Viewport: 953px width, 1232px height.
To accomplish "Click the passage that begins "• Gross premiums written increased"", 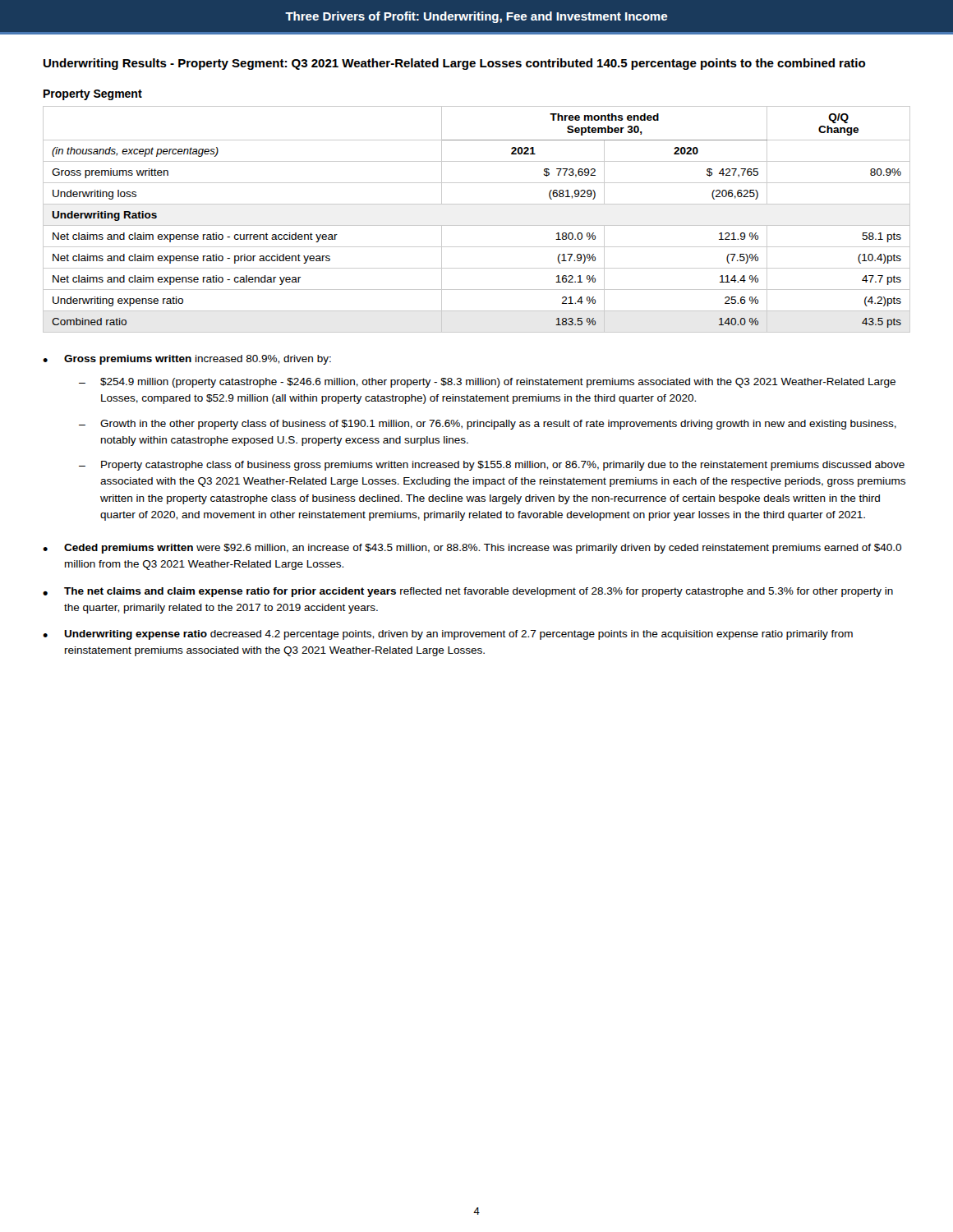I will coord(476,441).
